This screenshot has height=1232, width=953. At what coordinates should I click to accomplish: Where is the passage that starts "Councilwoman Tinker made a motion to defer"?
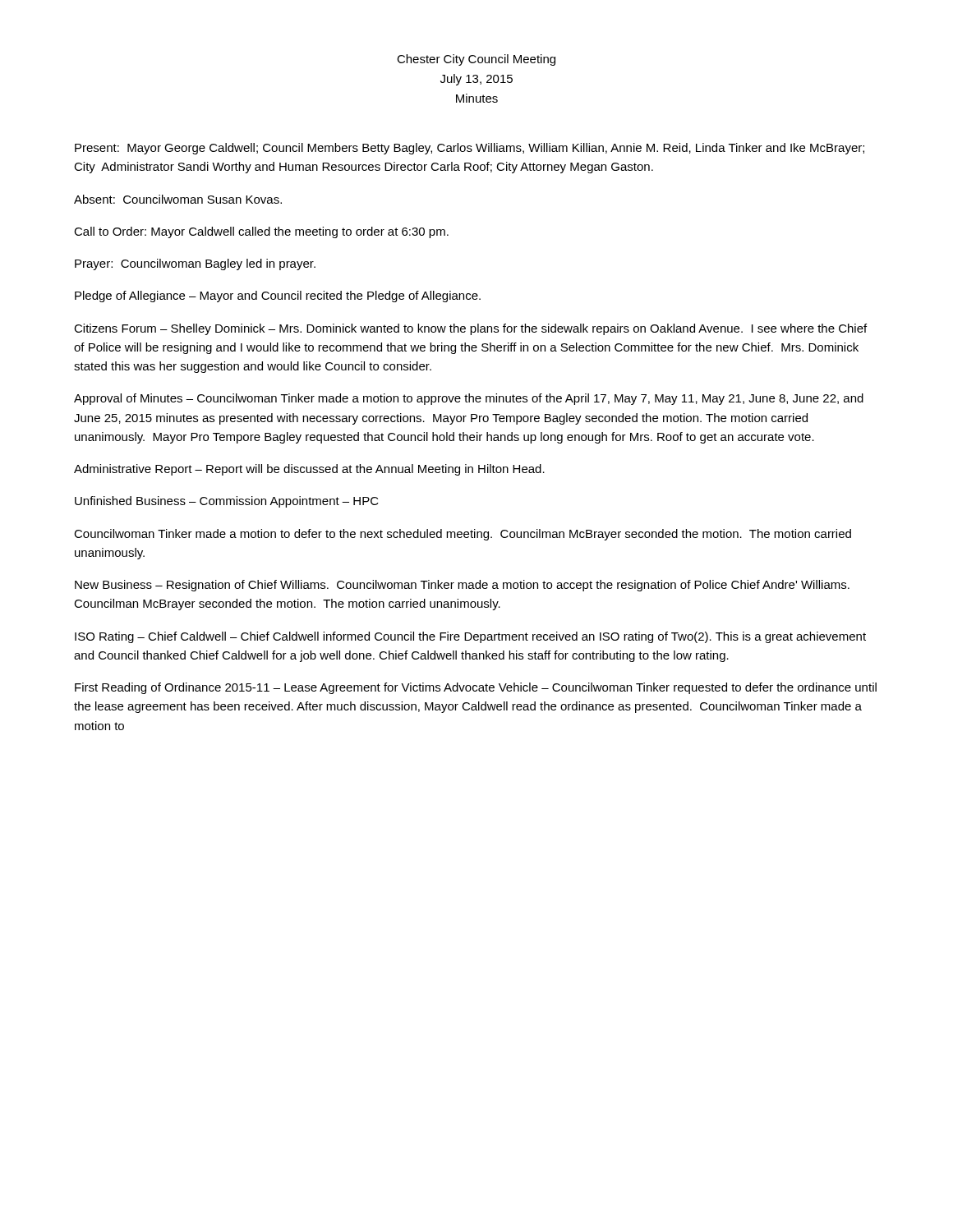point(463,543)
